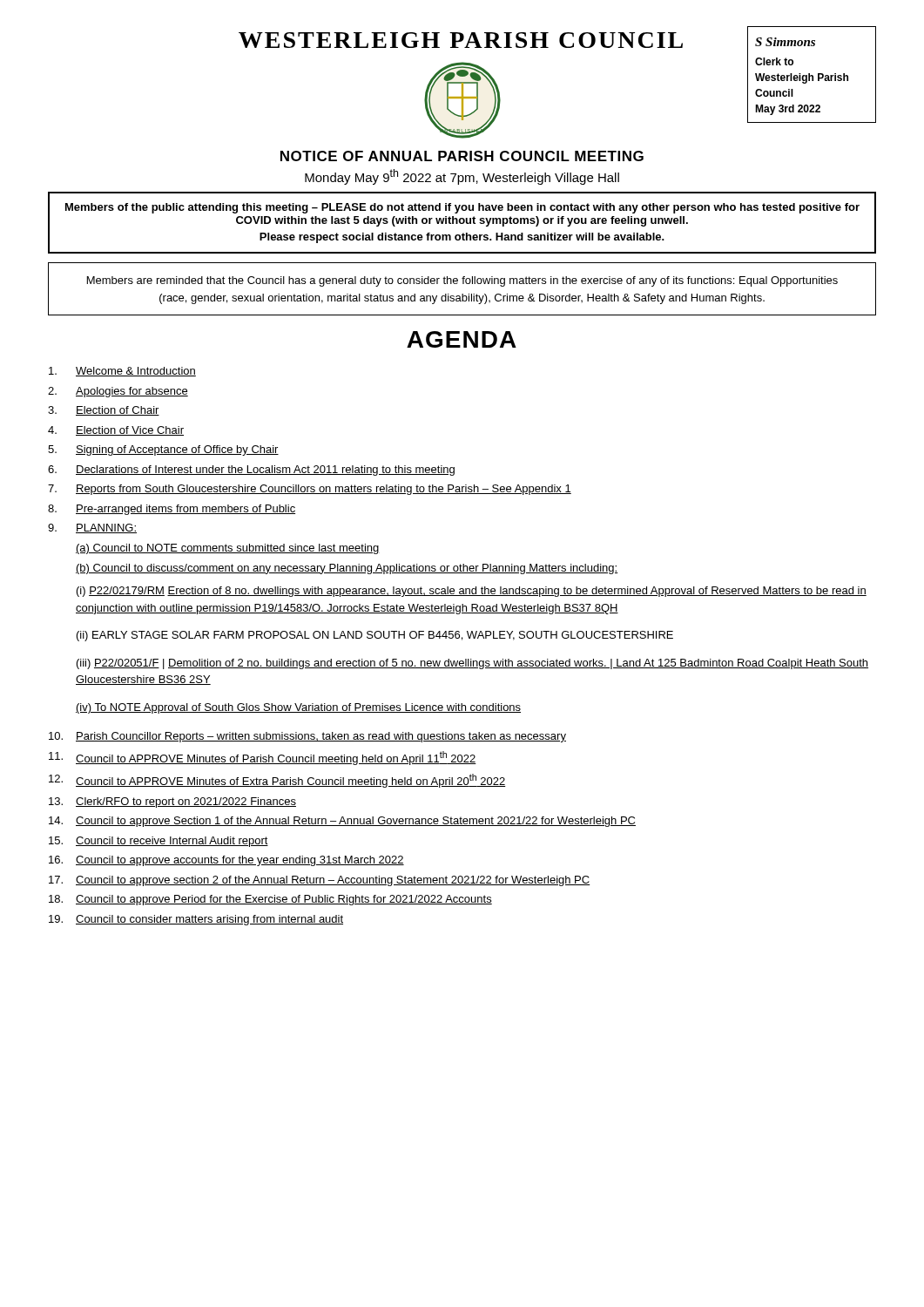Locate the block of text that opens with "18.Council to approve Period"
The height and width of the screenshot is (1307, 924).
(270, 899)
